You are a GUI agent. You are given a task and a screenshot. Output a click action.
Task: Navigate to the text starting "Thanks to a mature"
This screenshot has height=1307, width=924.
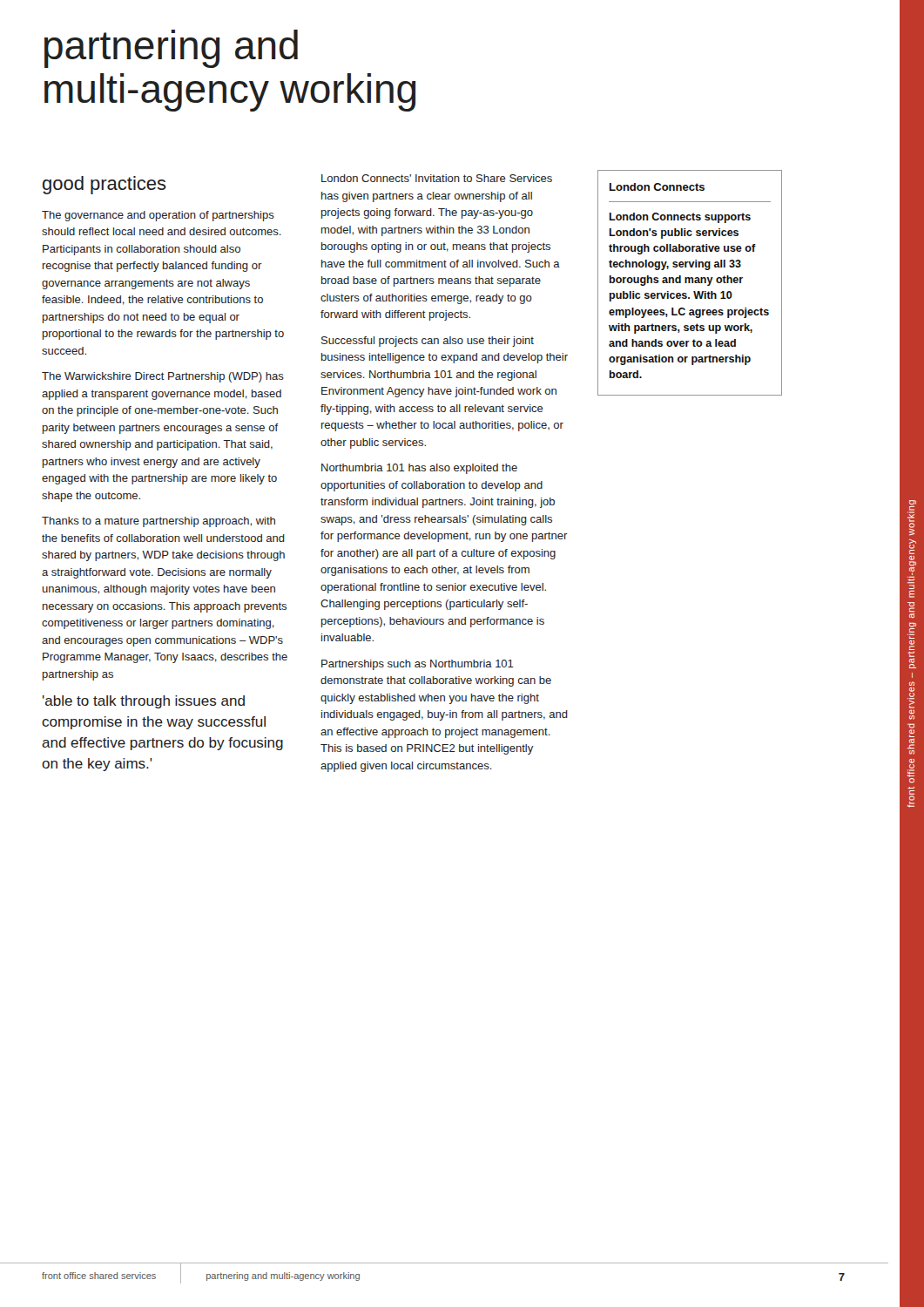point(166,598)
